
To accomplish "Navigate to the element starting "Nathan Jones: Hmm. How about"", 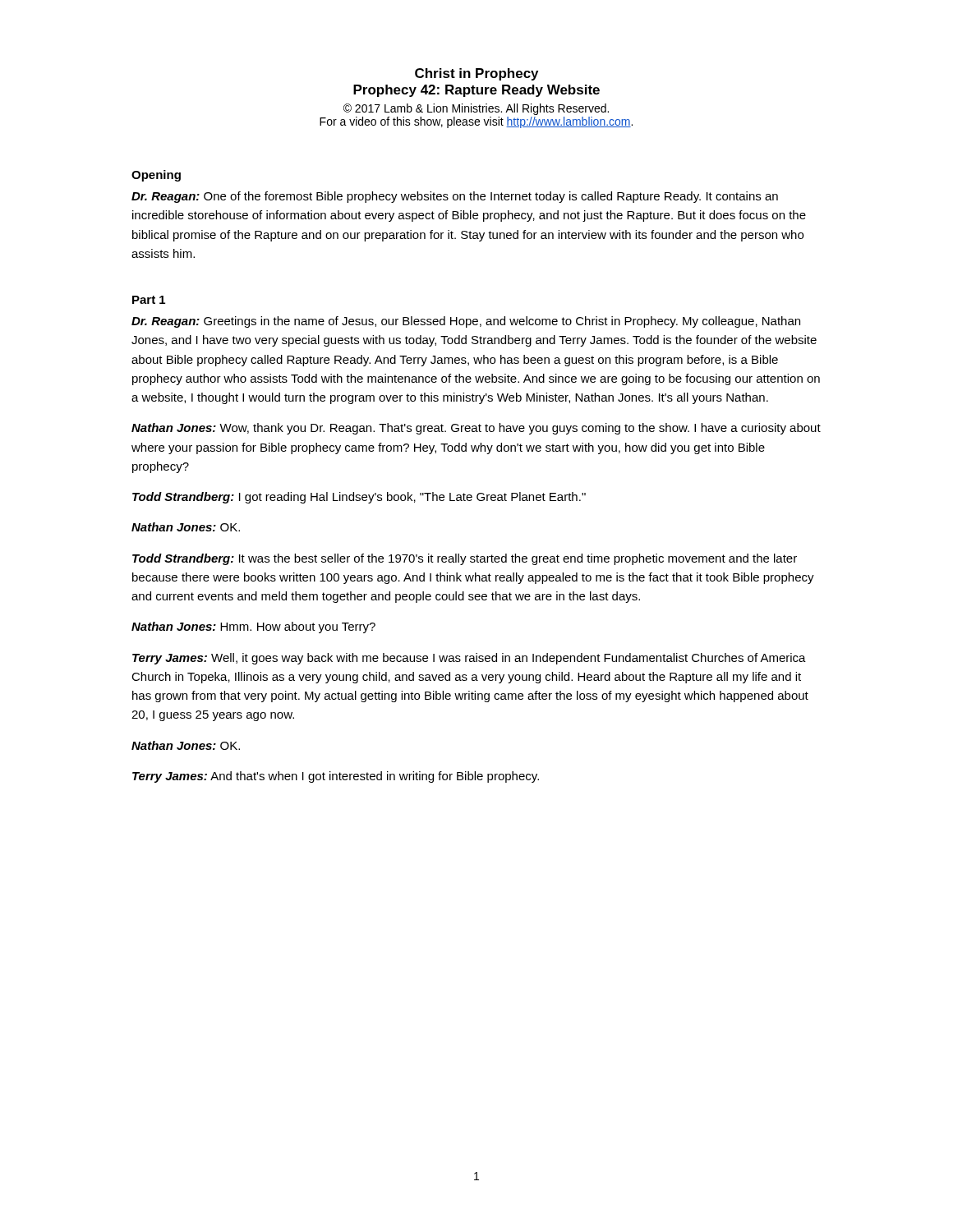I will (254, 626).
